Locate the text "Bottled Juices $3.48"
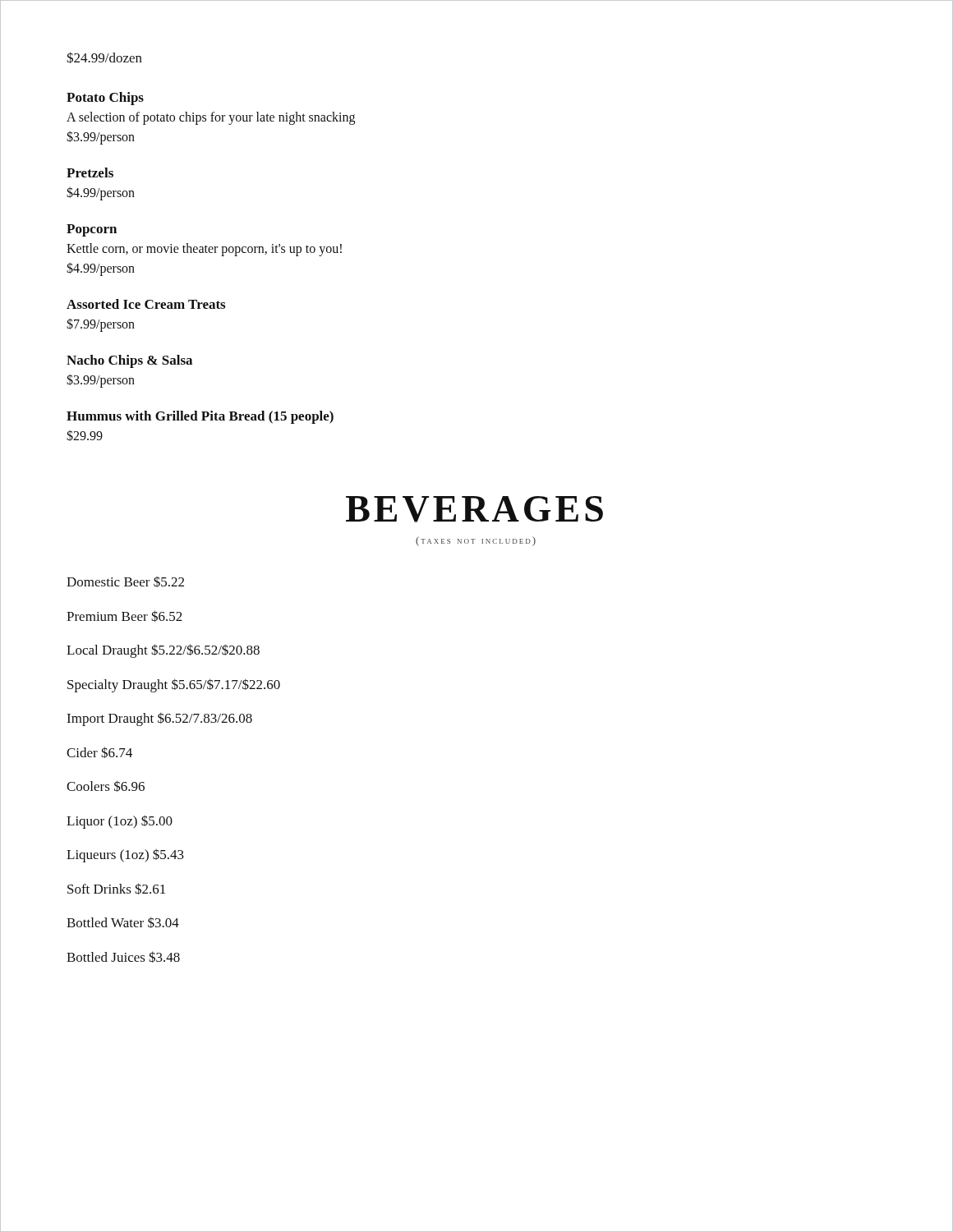The height and width of the screenshot is (1232, 953). (123, 957)
